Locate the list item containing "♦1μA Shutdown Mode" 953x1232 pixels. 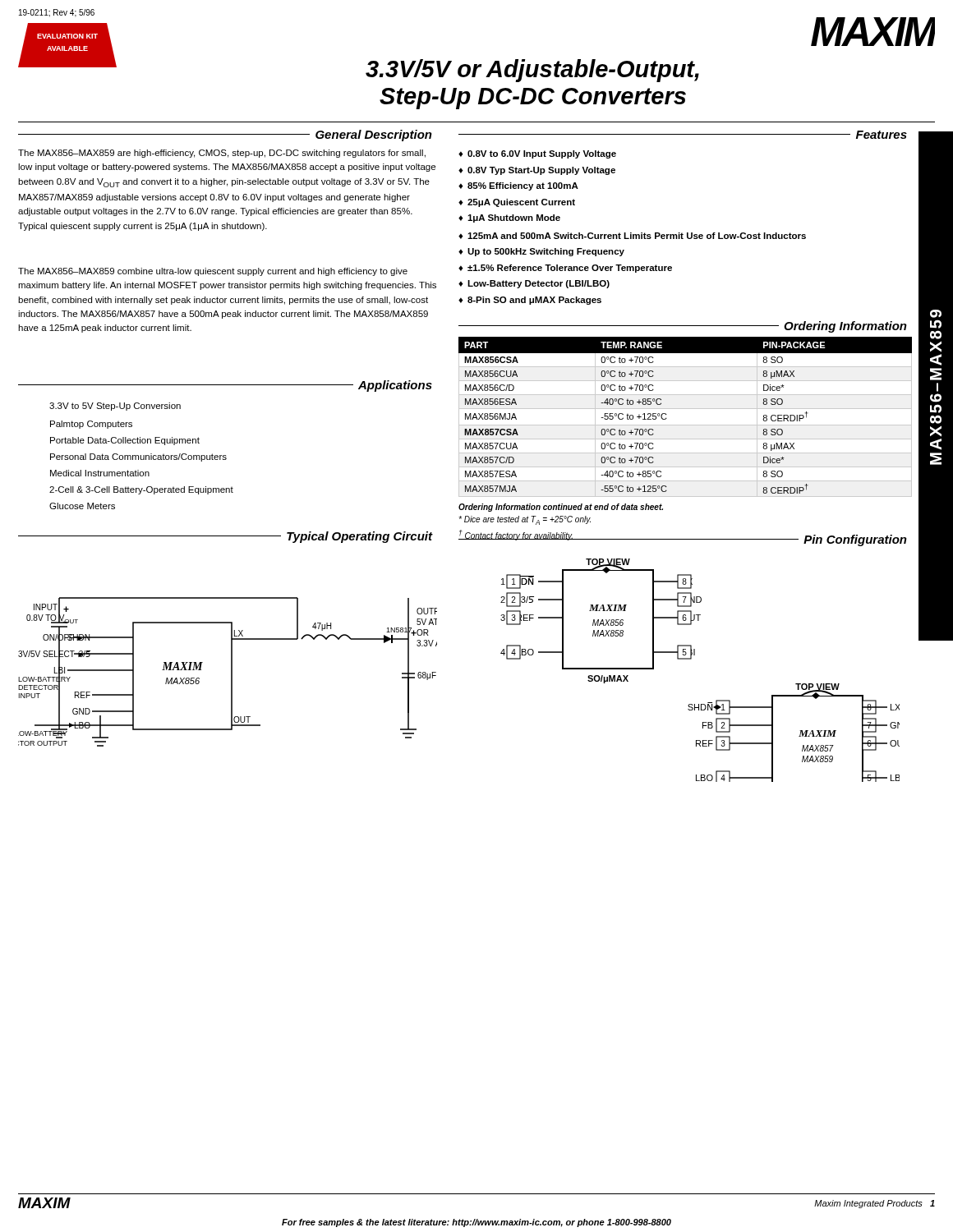(509, 218)
